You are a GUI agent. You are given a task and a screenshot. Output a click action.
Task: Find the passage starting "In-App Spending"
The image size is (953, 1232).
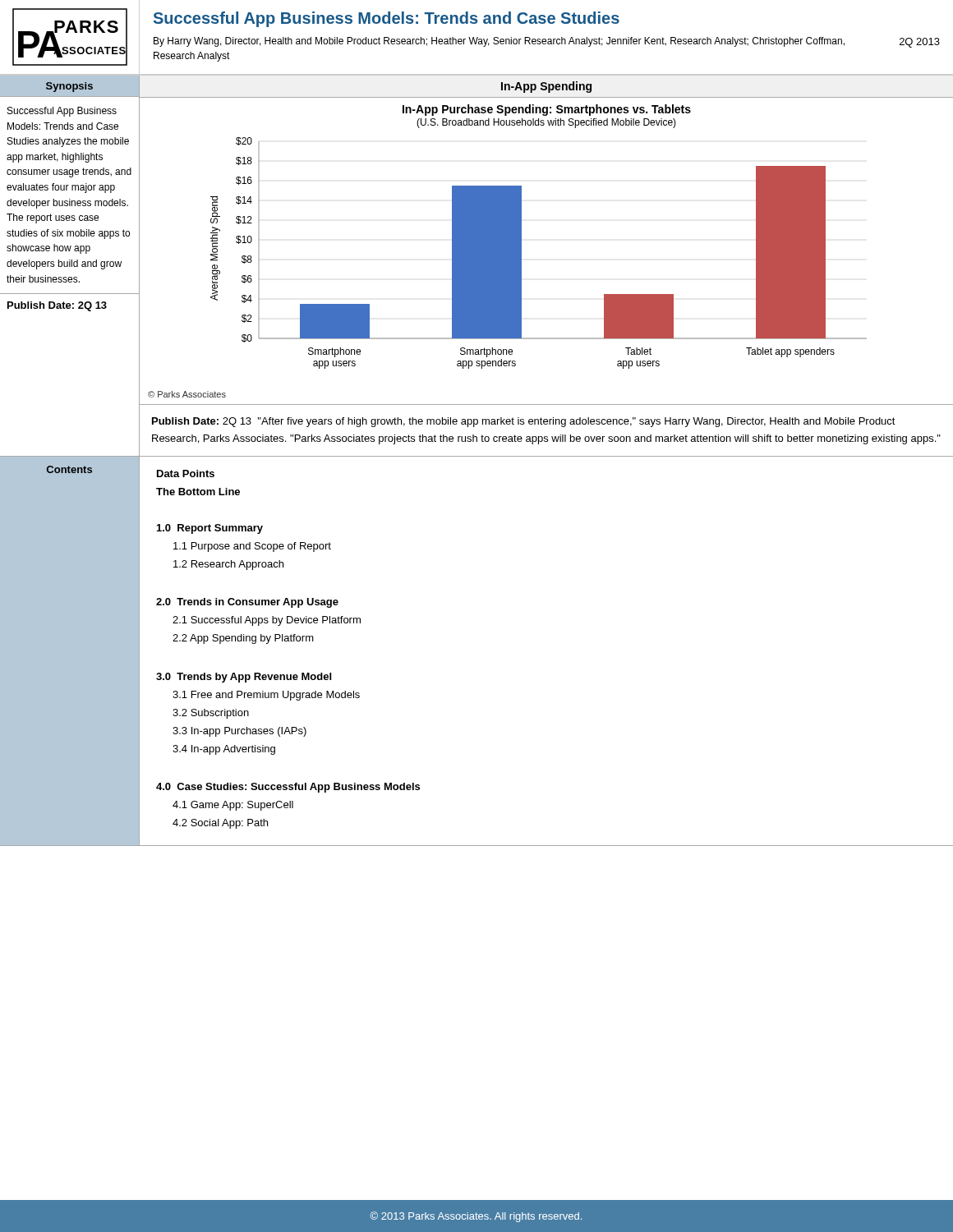pyautogui.click(x=546, y=86)
